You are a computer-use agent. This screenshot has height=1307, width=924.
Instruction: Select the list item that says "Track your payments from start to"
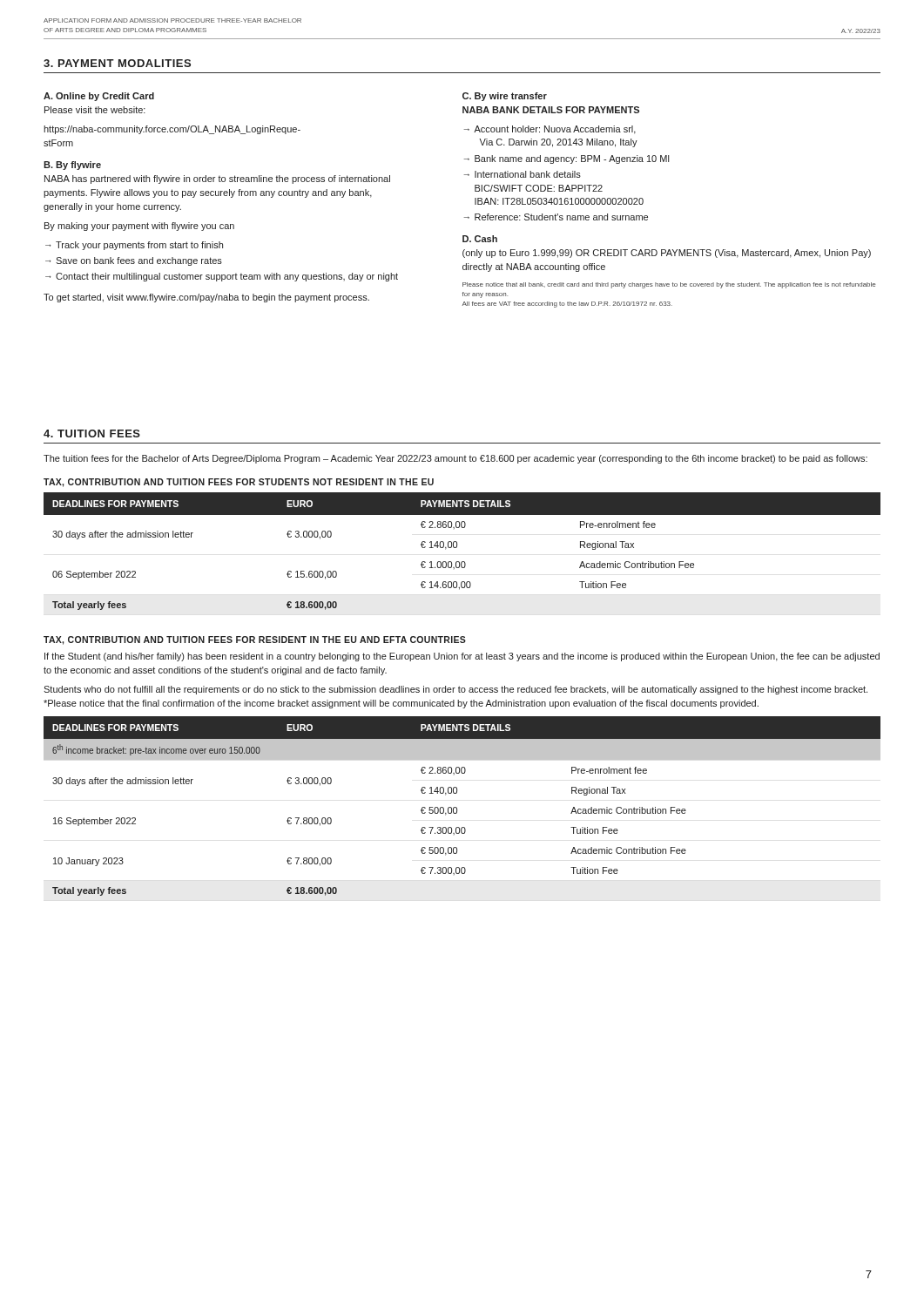(x=140, y=244)
